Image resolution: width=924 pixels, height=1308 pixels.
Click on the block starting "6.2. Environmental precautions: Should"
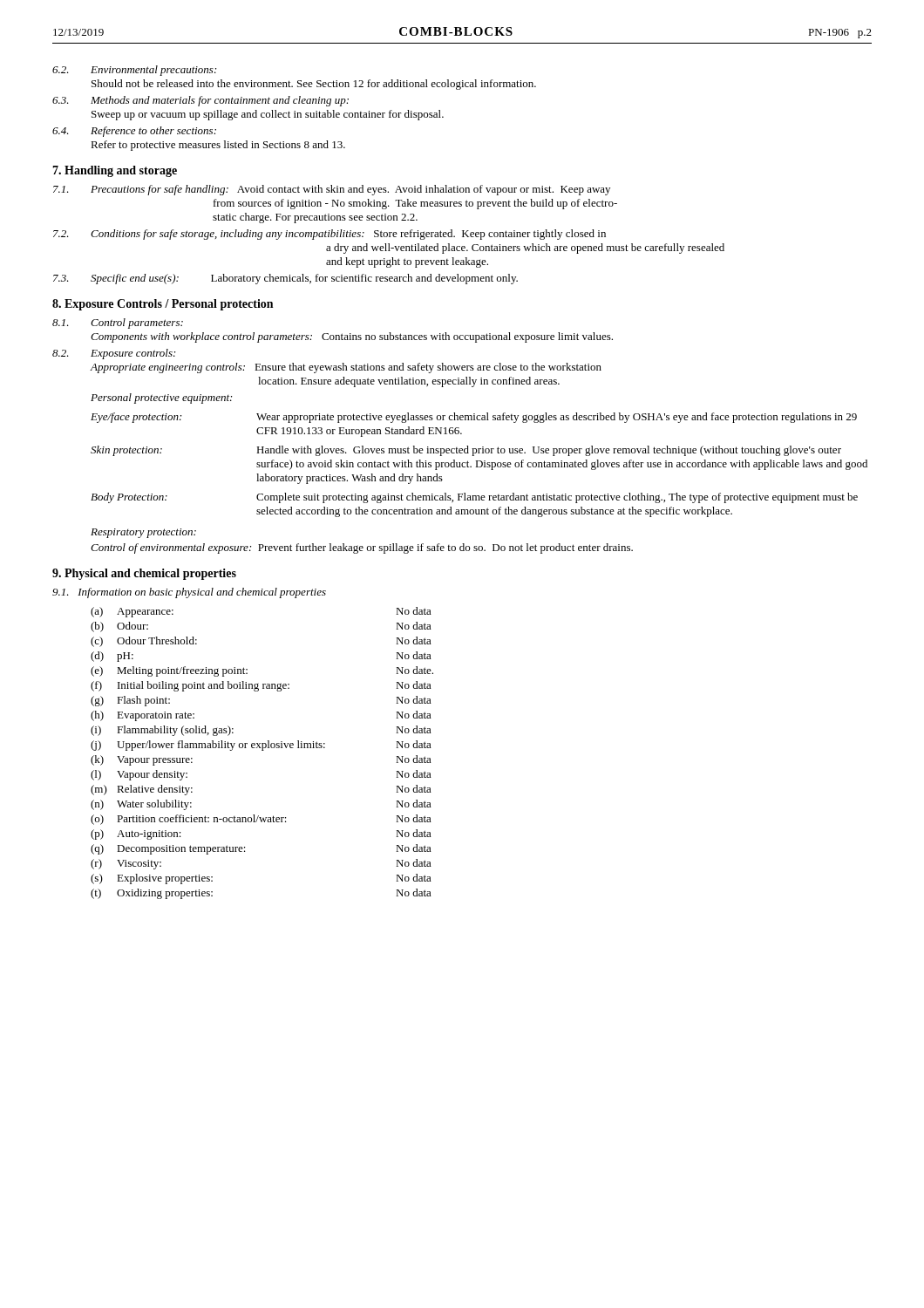462,77
